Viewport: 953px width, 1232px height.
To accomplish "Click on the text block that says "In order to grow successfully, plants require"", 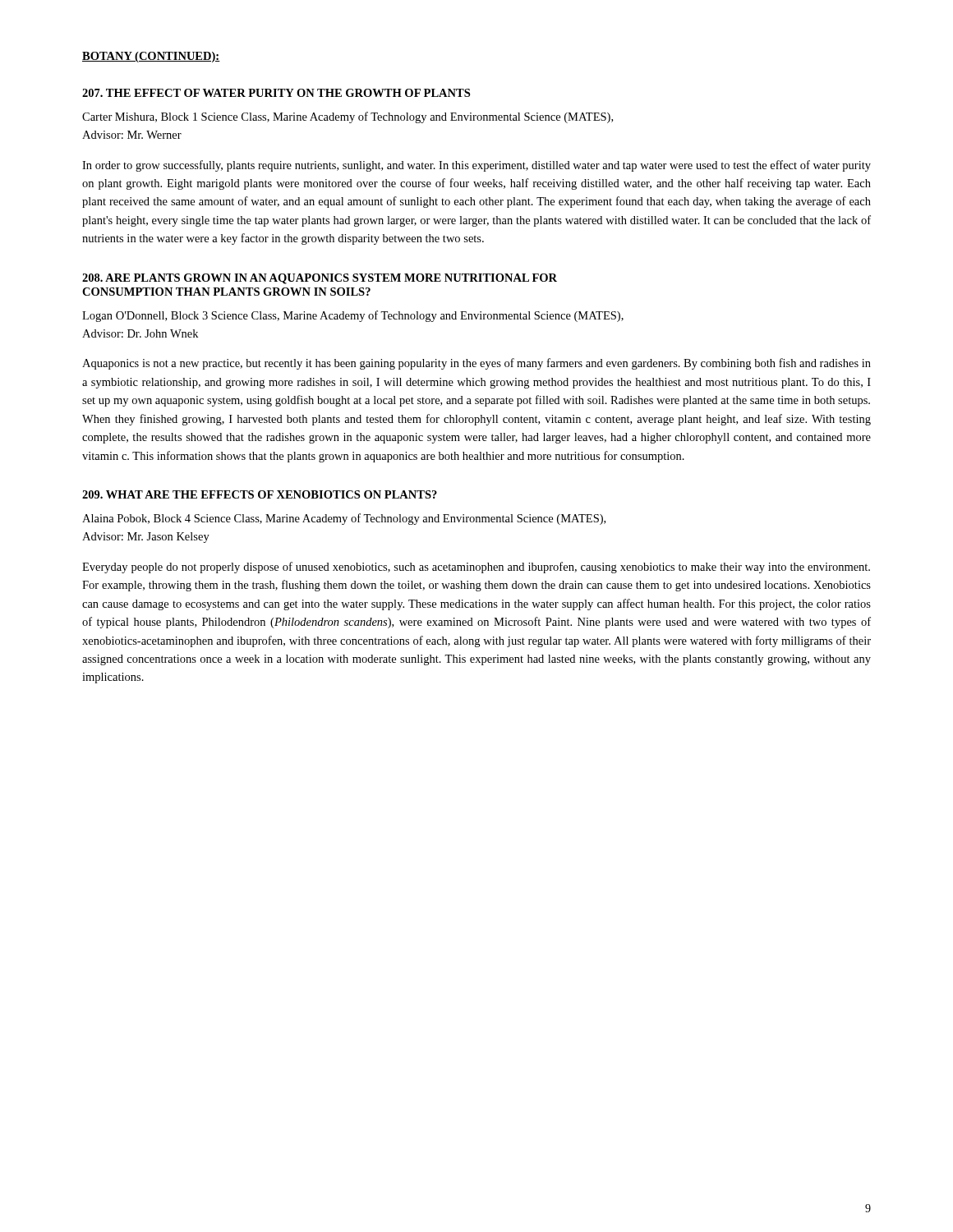I will coord(476,202).
